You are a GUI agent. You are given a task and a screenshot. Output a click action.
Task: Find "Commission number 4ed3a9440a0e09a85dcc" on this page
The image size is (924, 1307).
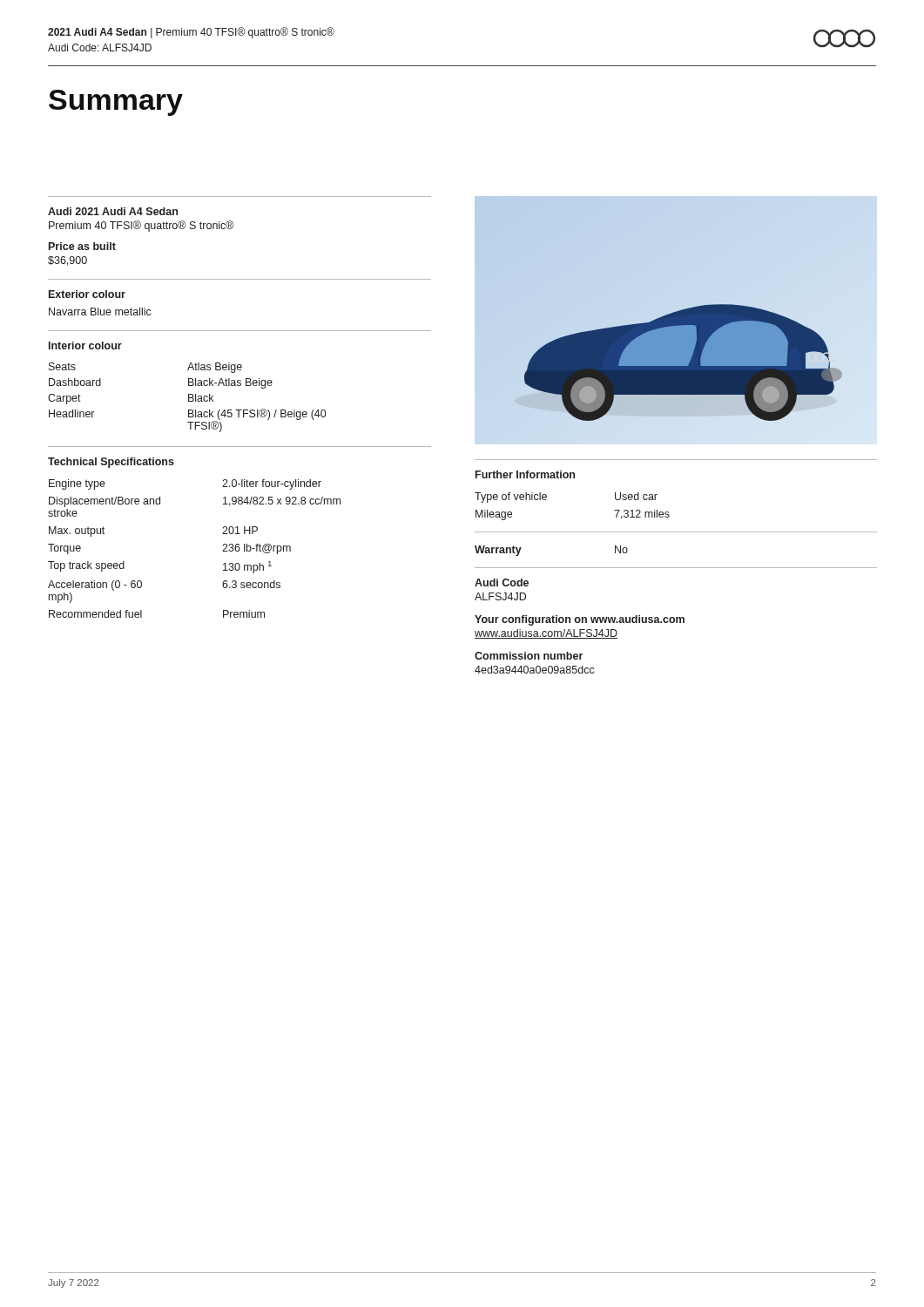pyautogui.click(x=529, y=656)
